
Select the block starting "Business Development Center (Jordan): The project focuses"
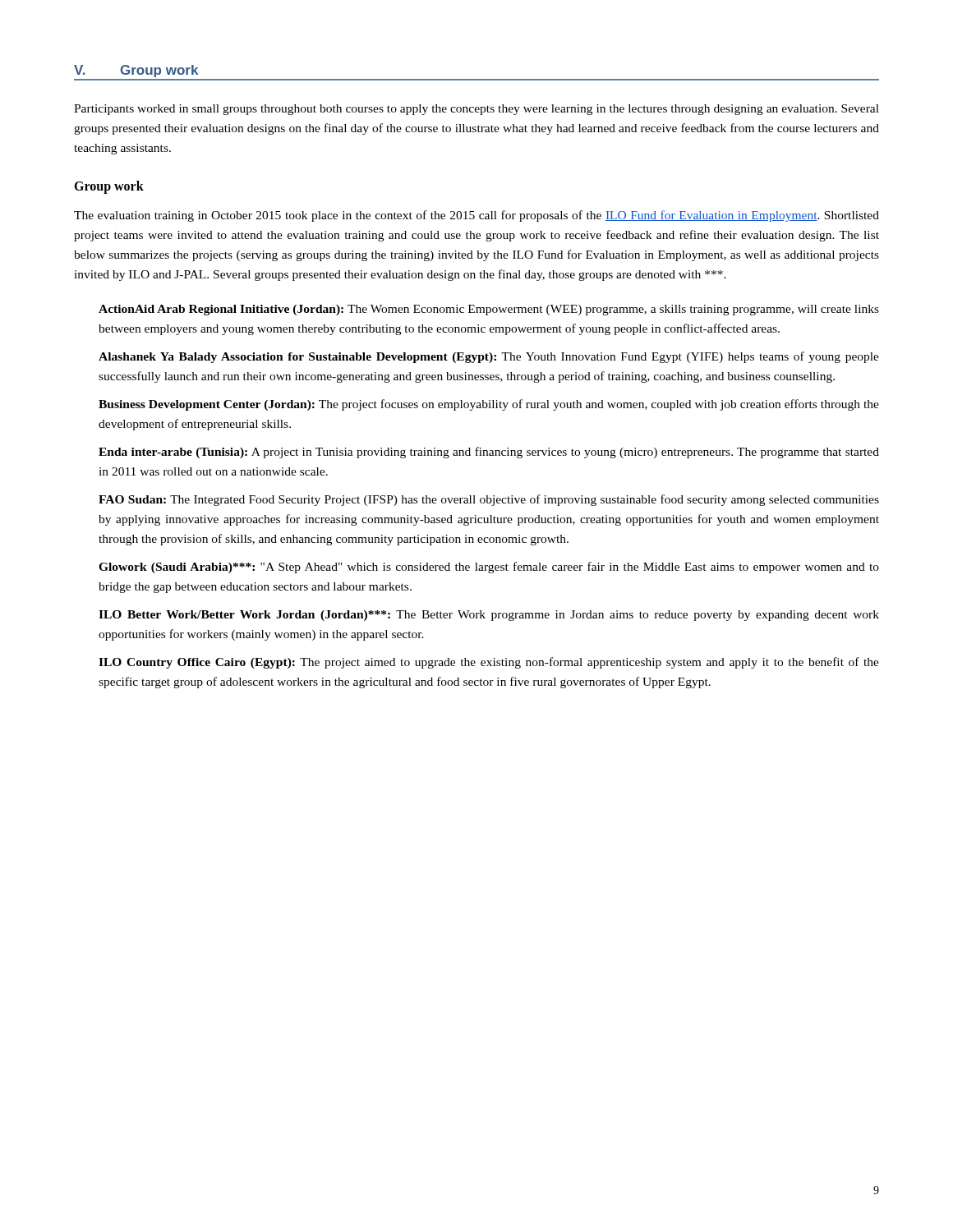click(489, 414)
